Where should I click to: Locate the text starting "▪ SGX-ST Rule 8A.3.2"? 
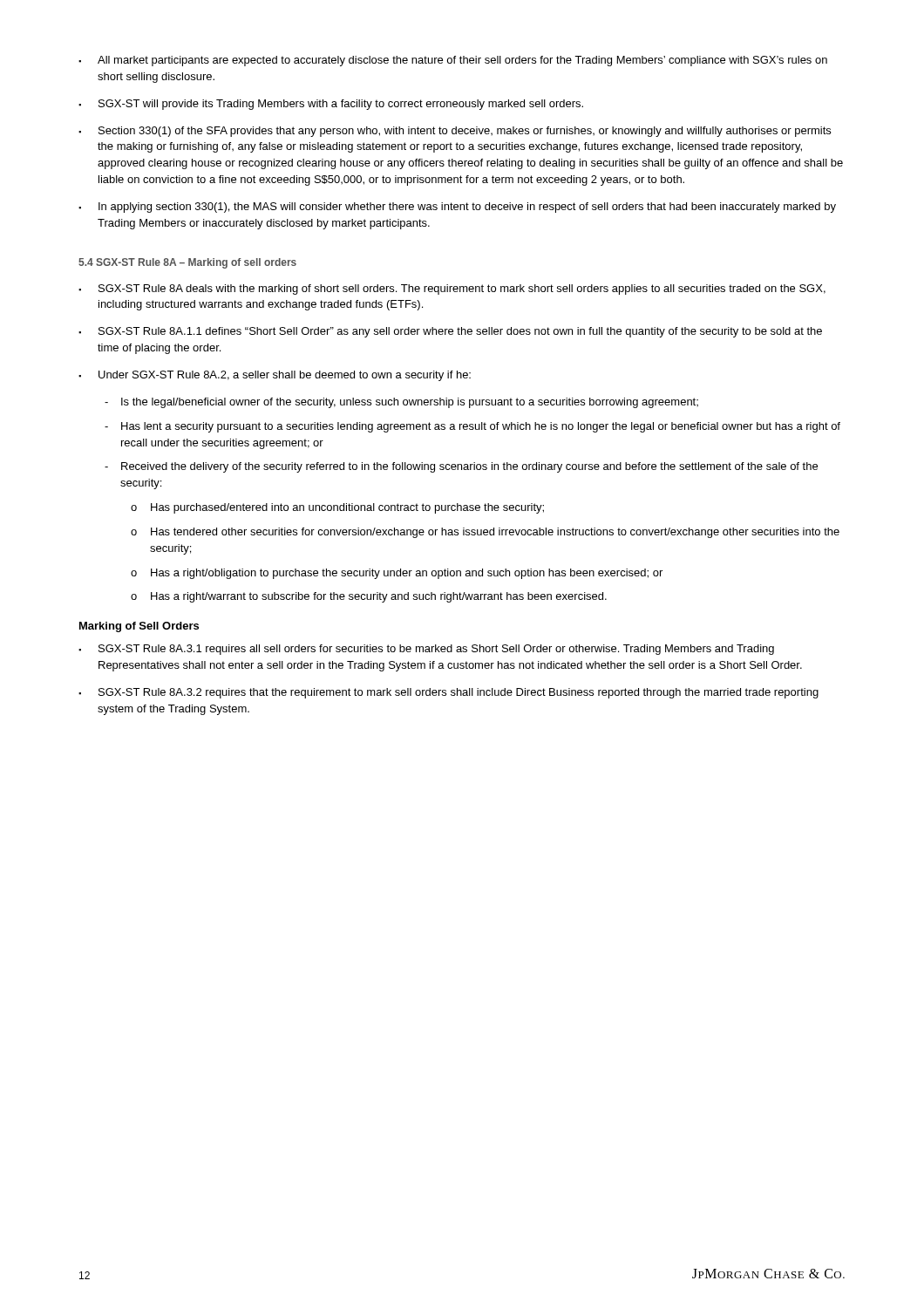[x=462, y=701]
